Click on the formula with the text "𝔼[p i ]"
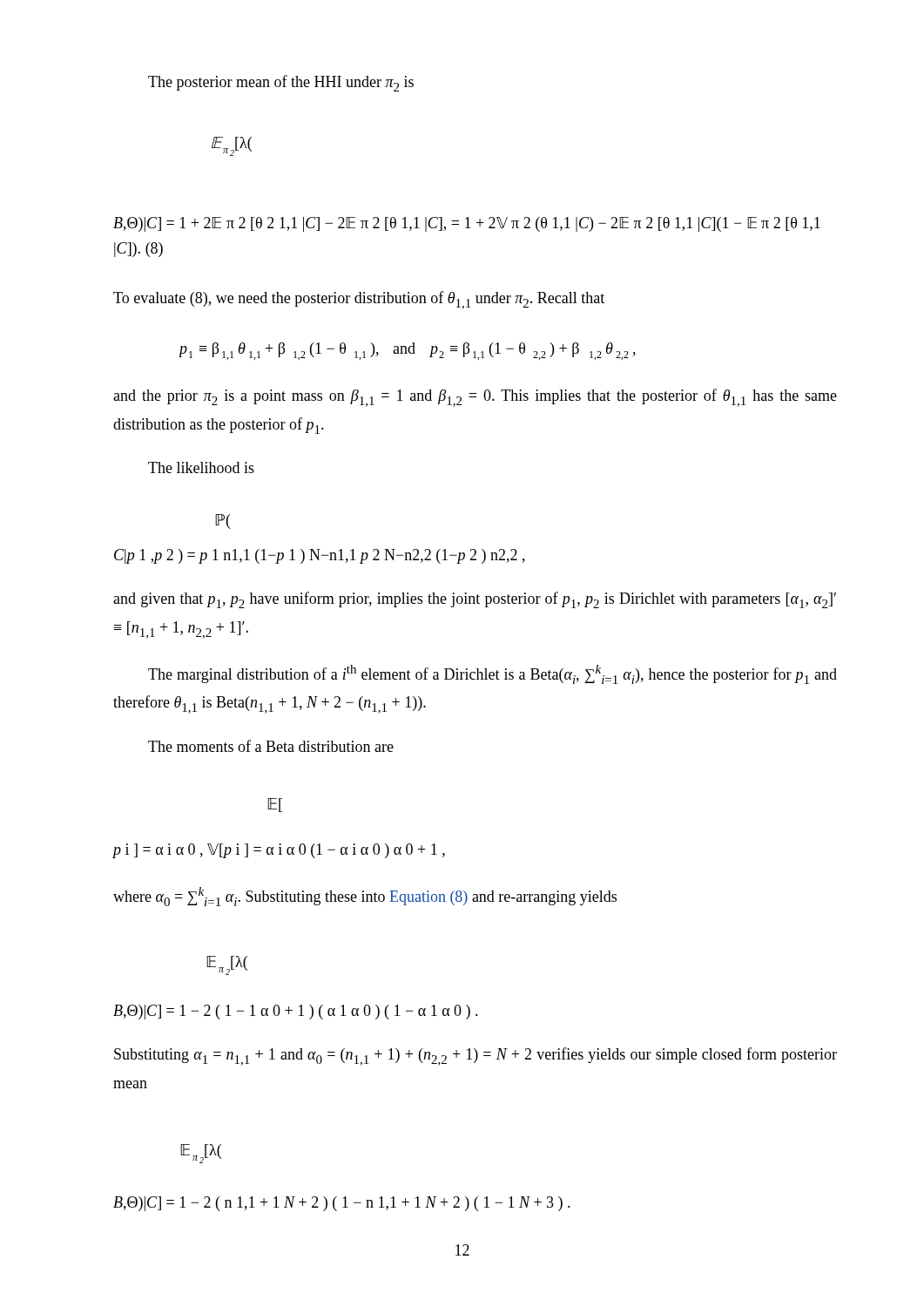 [x=275, y=805]
